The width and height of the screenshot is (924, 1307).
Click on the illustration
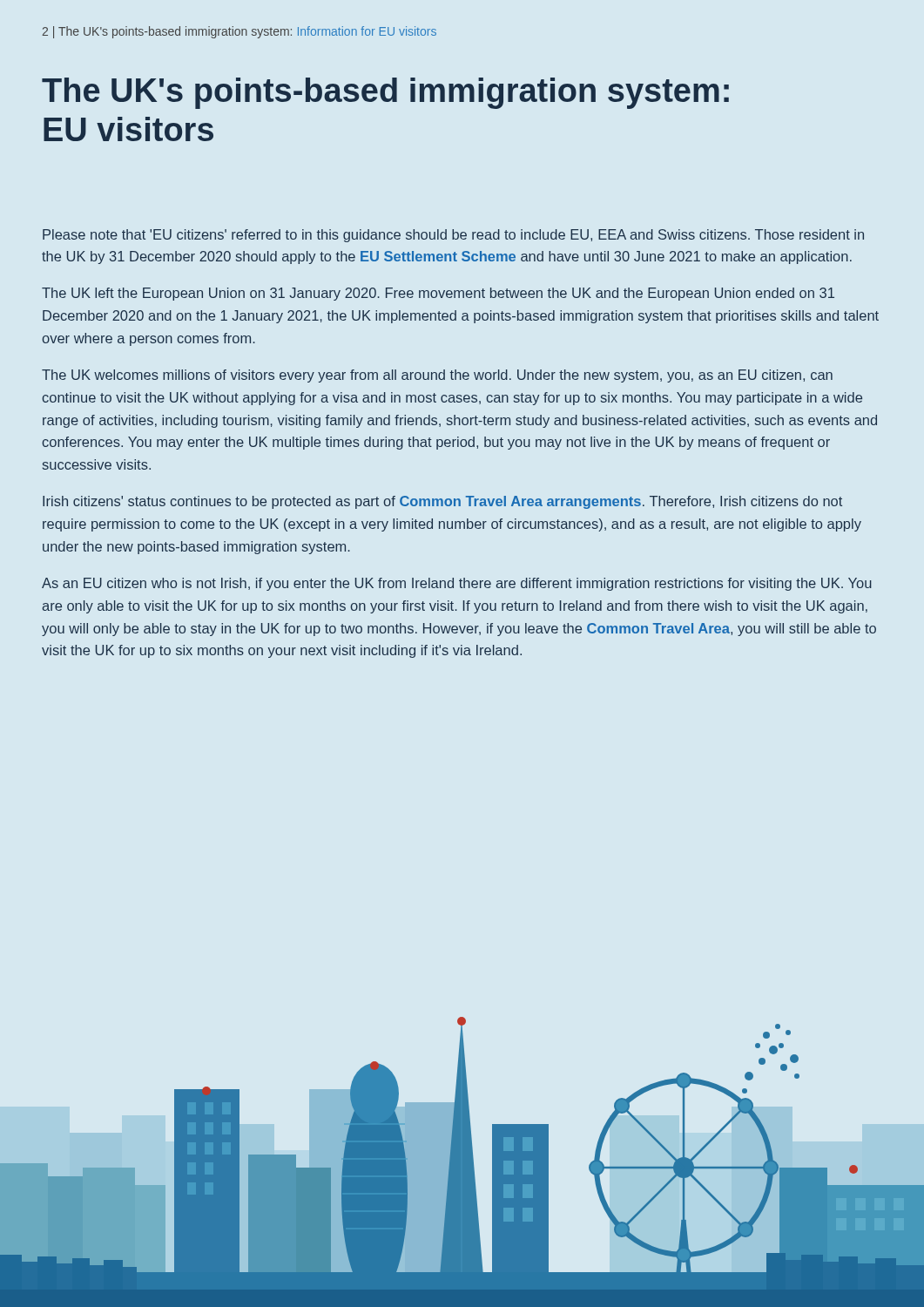[462, 1120]
